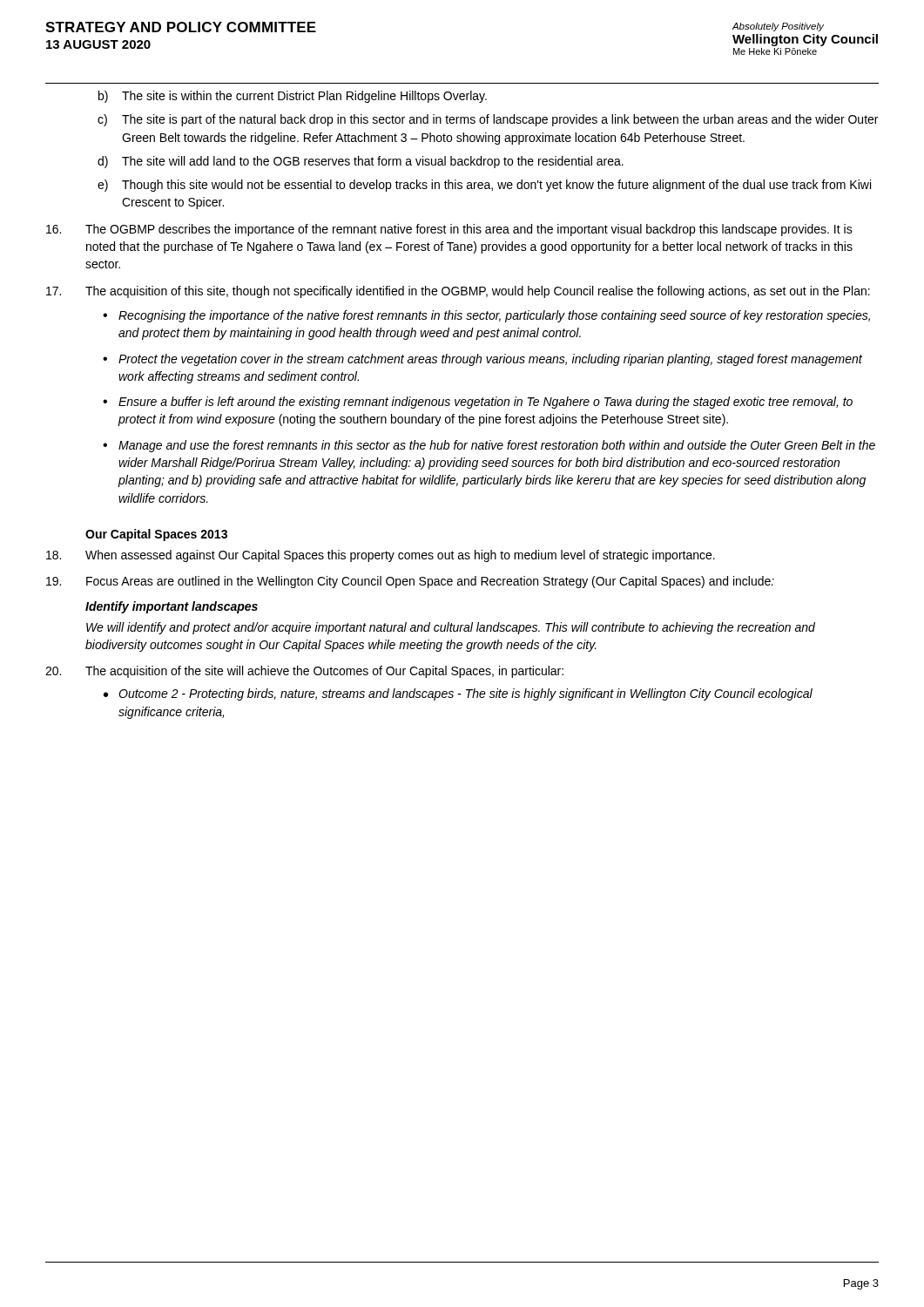Click on the region starting "The acquisition of this site, though not specifically"
Screen dimensions: 1307x924
462,399
